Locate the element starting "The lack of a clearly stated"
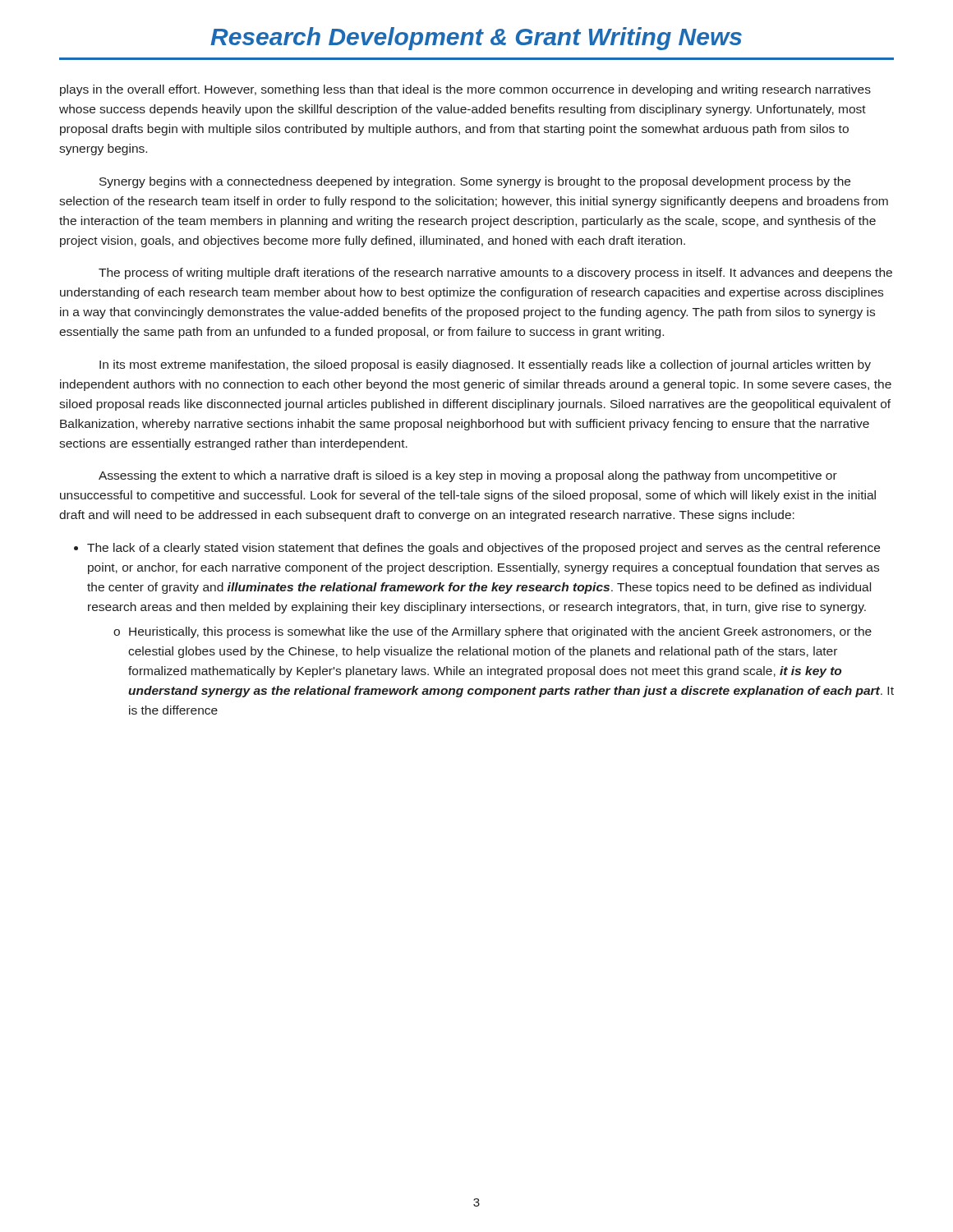Viewport: 953px width, 1232px height. (x=490, y=629)
